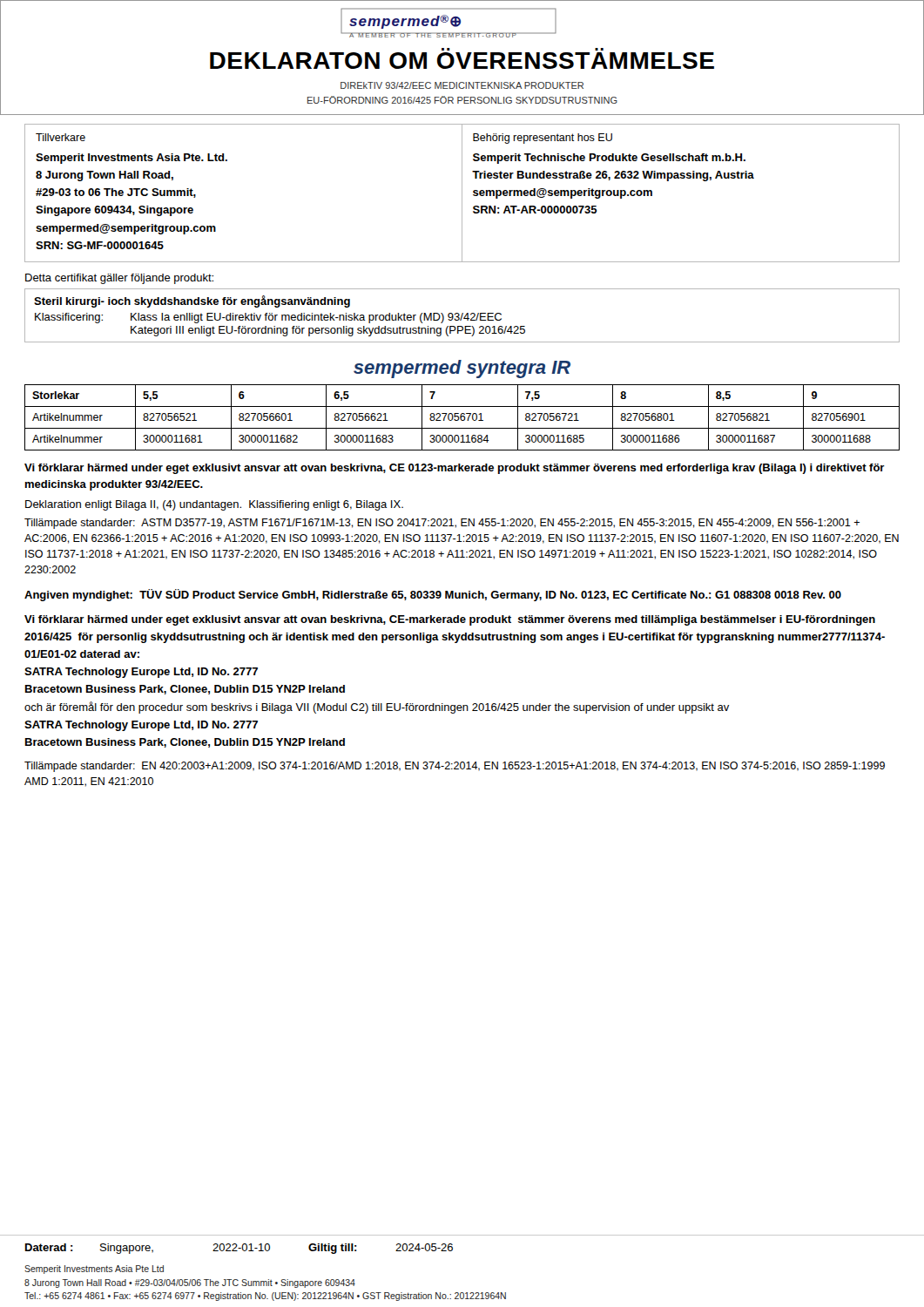Select the logo
This screenshot has height=1307, width=924.
pyautogui.click(x=462, y=23)
